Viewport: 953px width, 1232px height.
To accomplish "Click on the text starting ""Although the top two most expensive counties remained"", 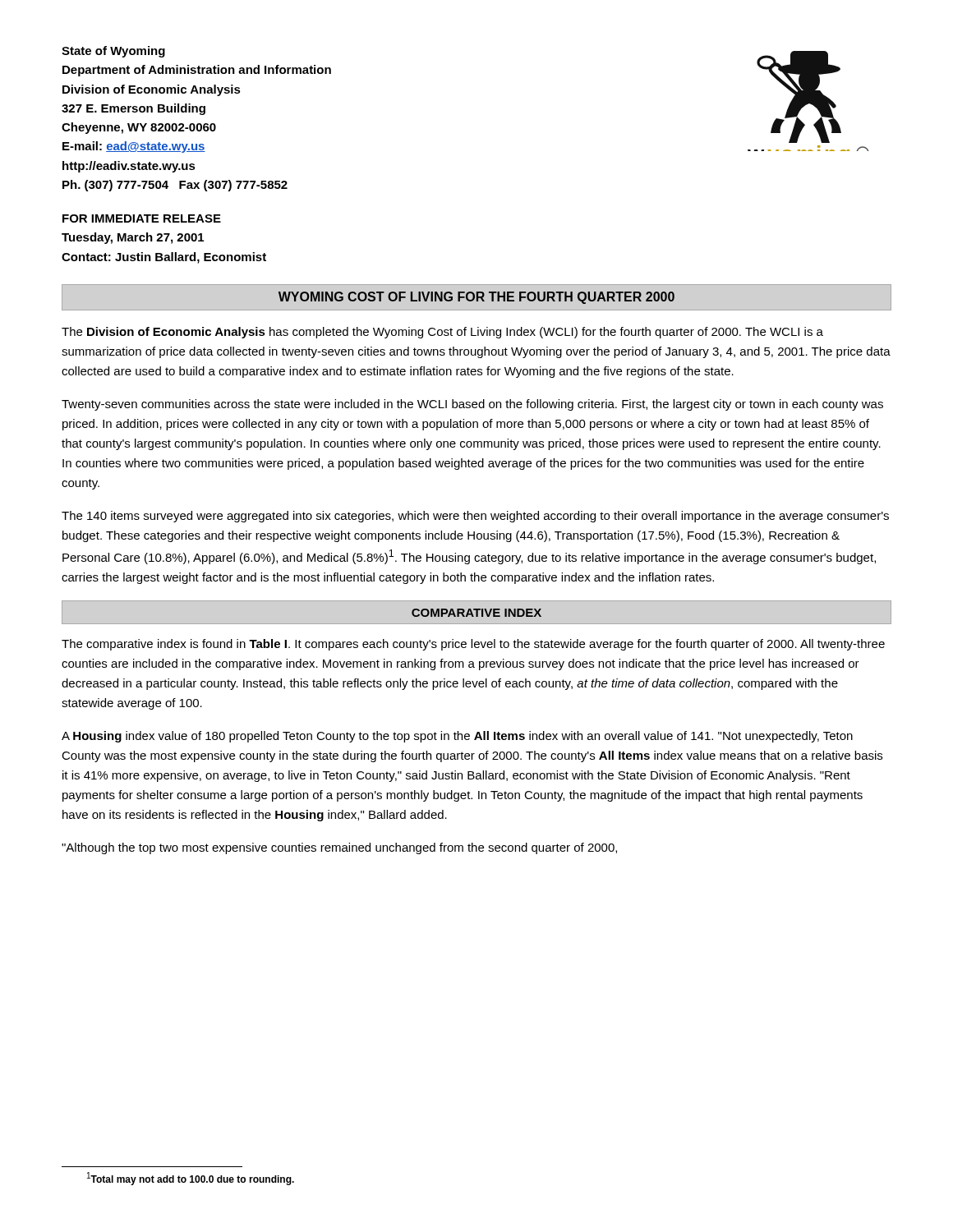I will tap(340, 847).
